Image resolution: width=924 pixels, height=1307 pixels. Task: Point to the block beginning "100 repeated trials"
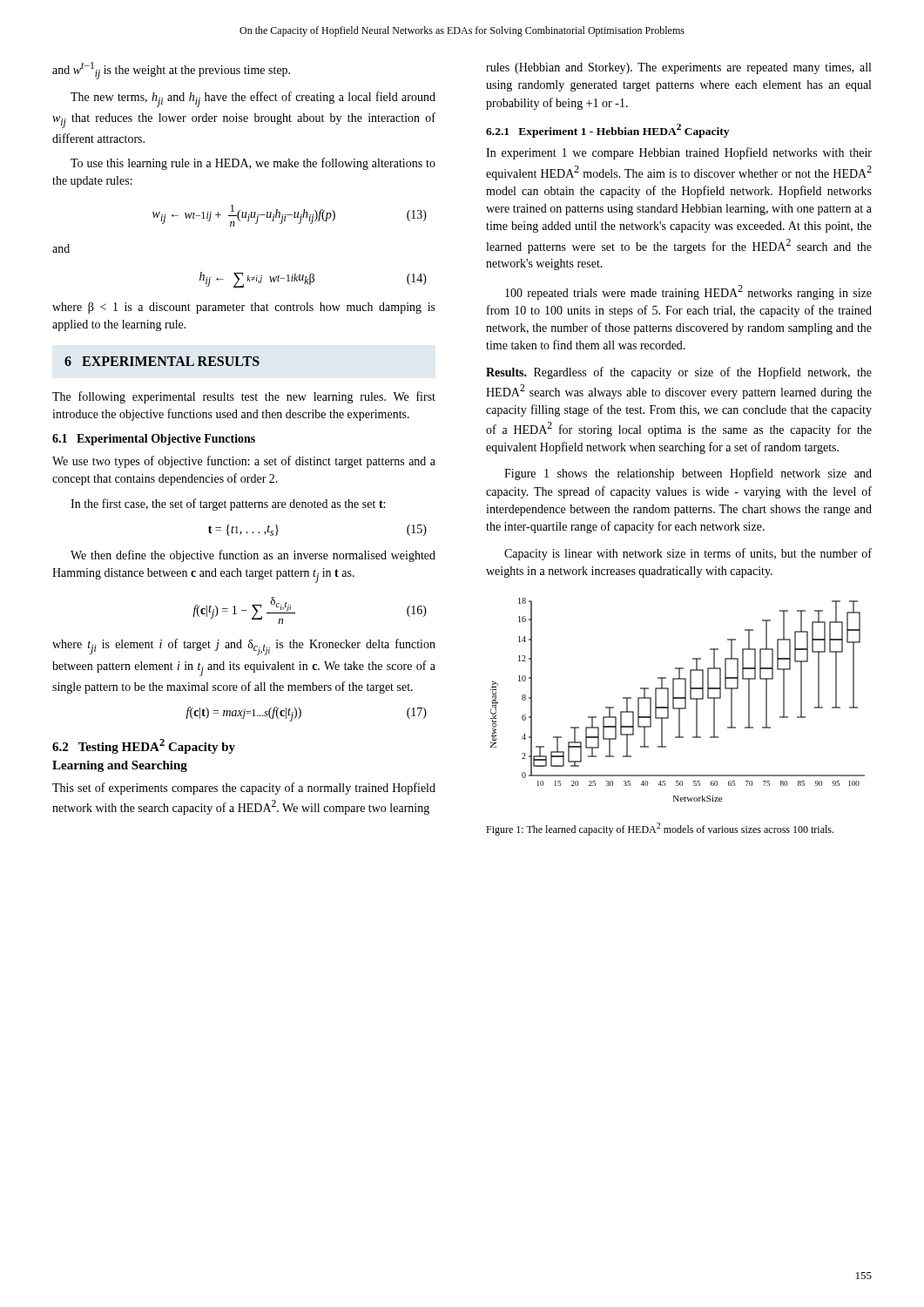[679, 318]
